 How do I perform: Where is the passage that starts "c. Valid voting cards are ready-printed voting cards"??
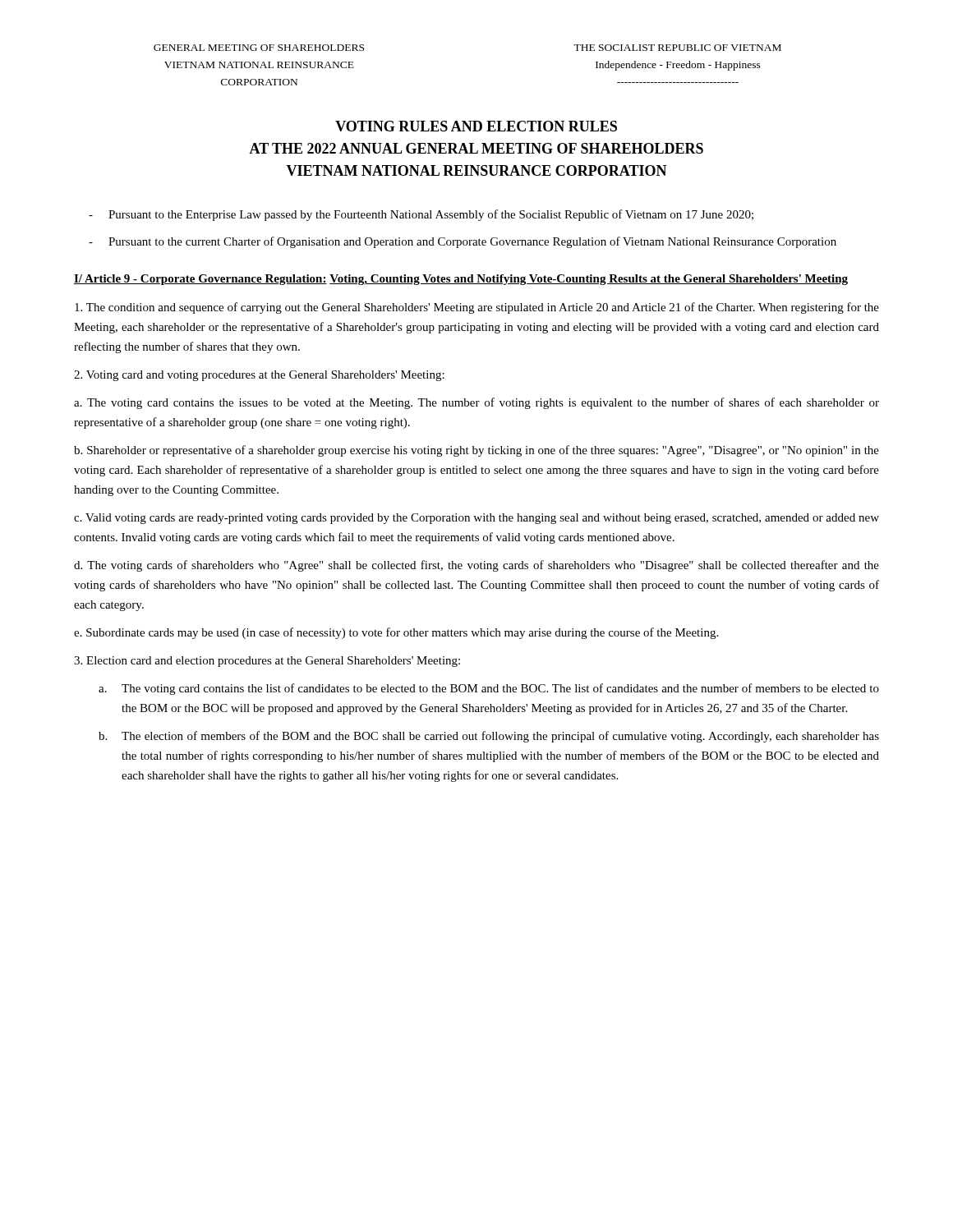click(x=476, y=527)
